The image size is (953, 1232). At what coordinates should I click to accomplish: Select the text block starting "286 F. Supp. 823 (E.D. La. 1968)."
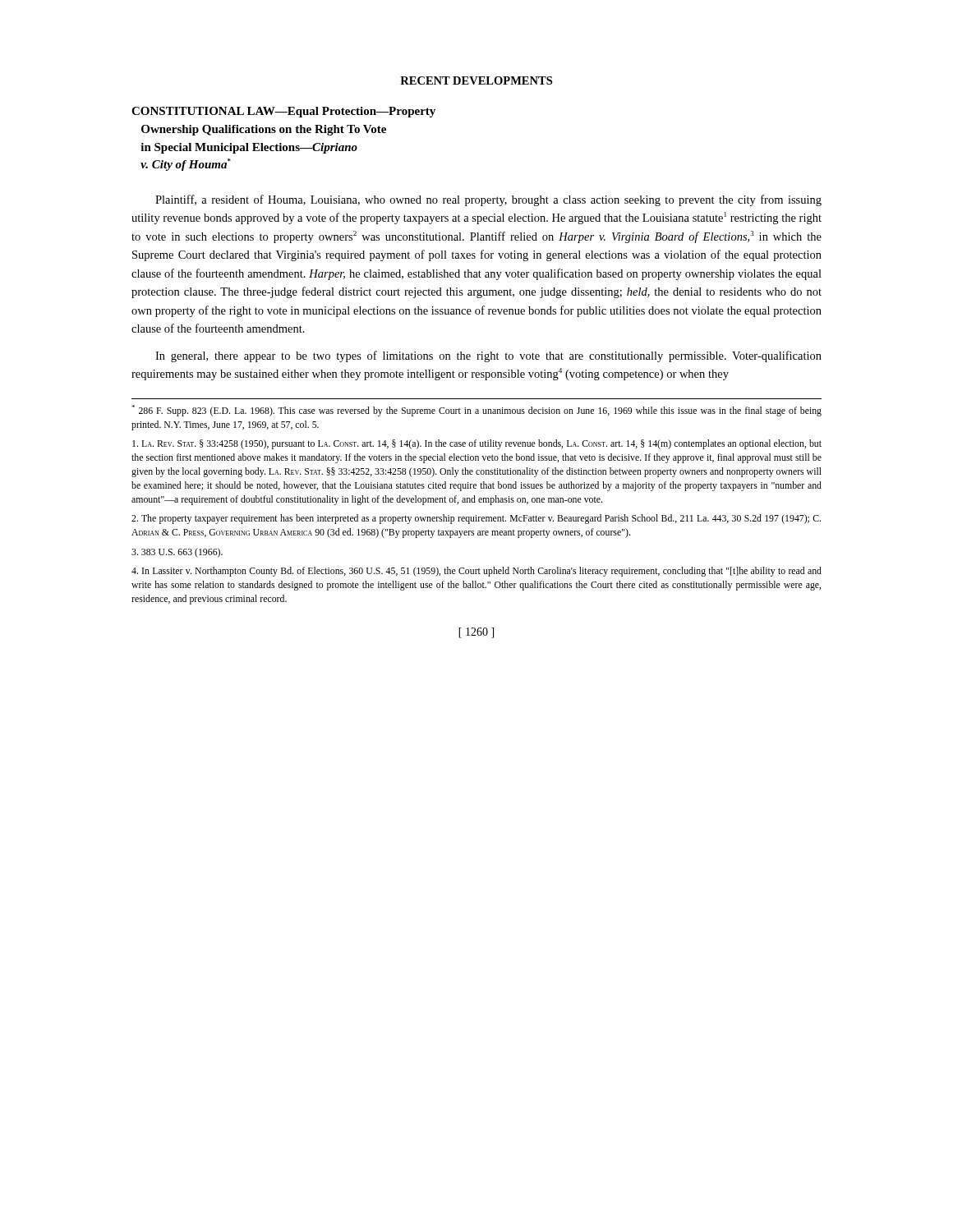pyautogui.click(x=476, y=417)
